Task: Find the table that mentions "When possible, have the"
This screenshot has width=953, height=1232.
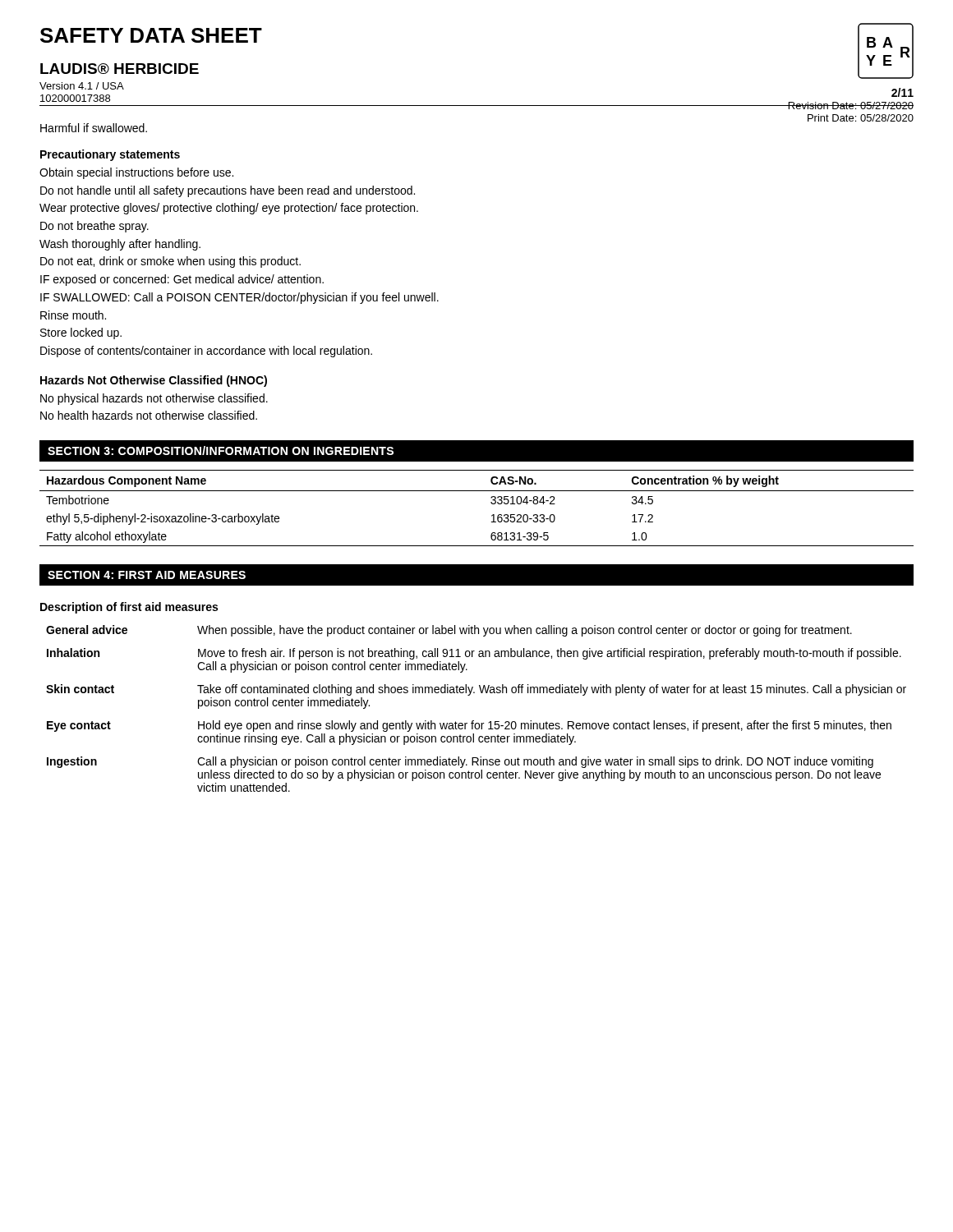Action: 476,709
